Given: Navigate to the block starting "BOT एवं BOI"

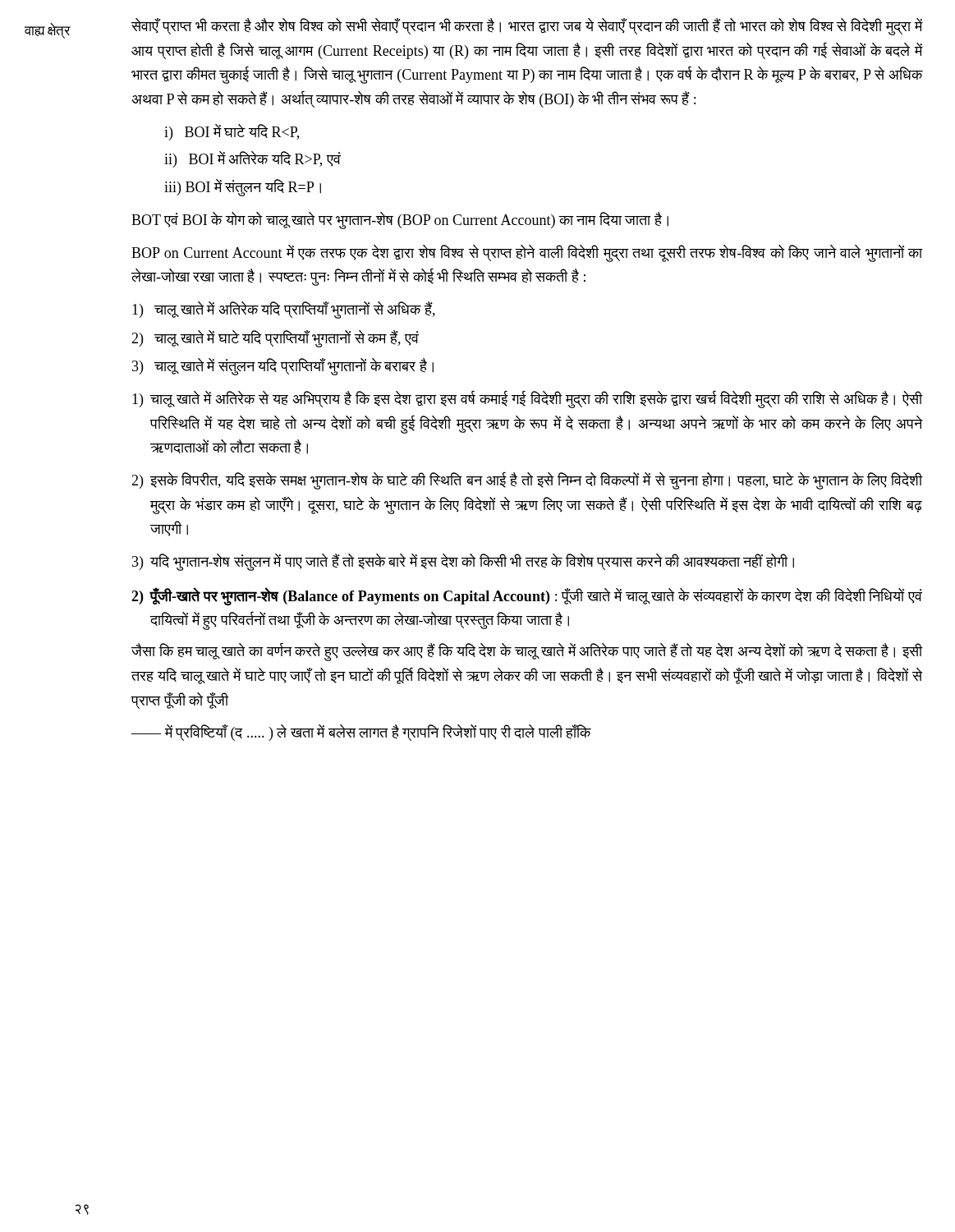Looking at the screenshot, I should point(527,221).
